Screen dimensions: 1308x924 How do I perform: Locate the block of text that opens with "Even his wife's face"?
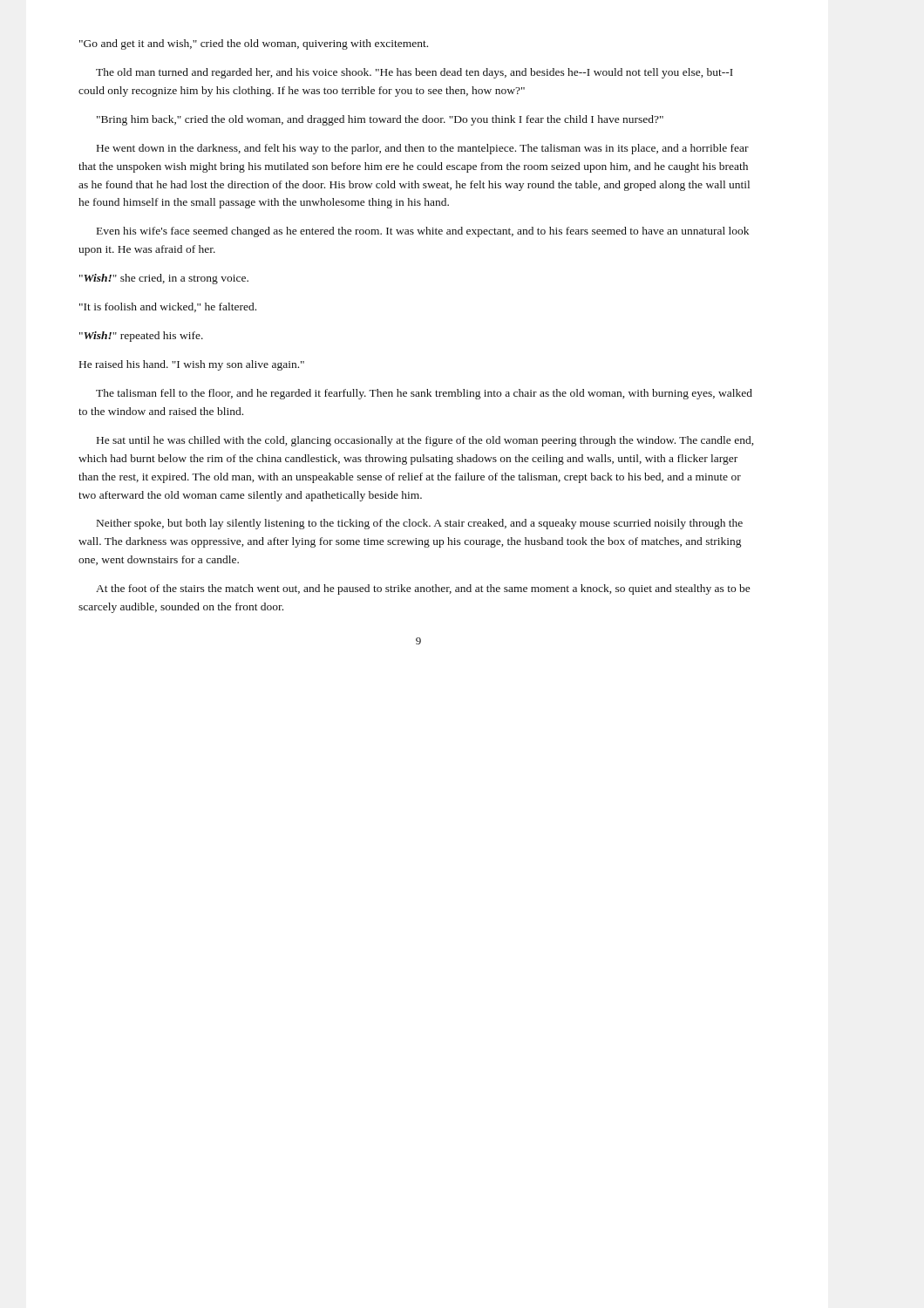tap(414, 240)
